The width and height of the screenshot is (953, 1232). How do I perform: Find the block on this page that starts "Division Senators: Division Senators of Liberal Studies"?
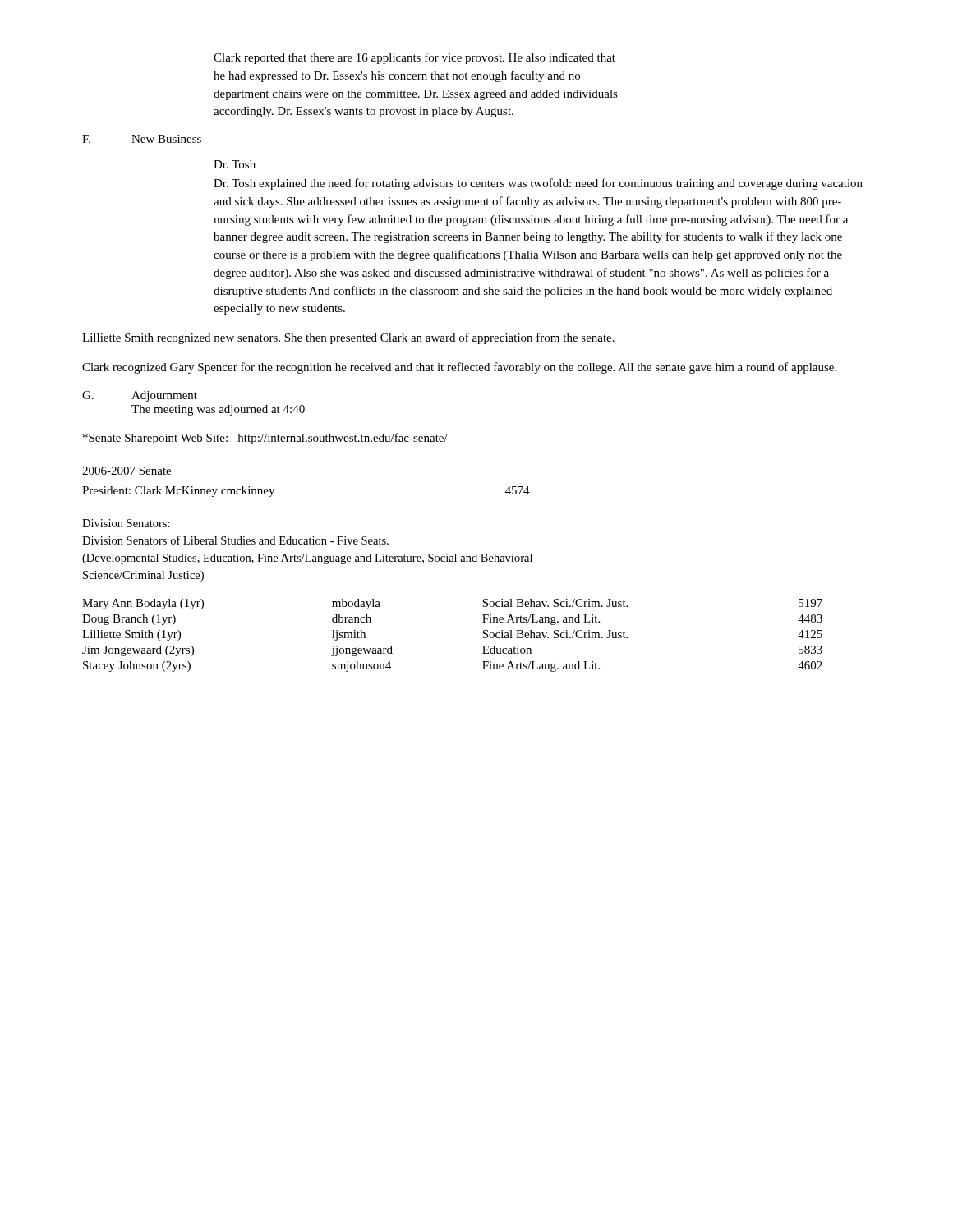tap(307, 549)
